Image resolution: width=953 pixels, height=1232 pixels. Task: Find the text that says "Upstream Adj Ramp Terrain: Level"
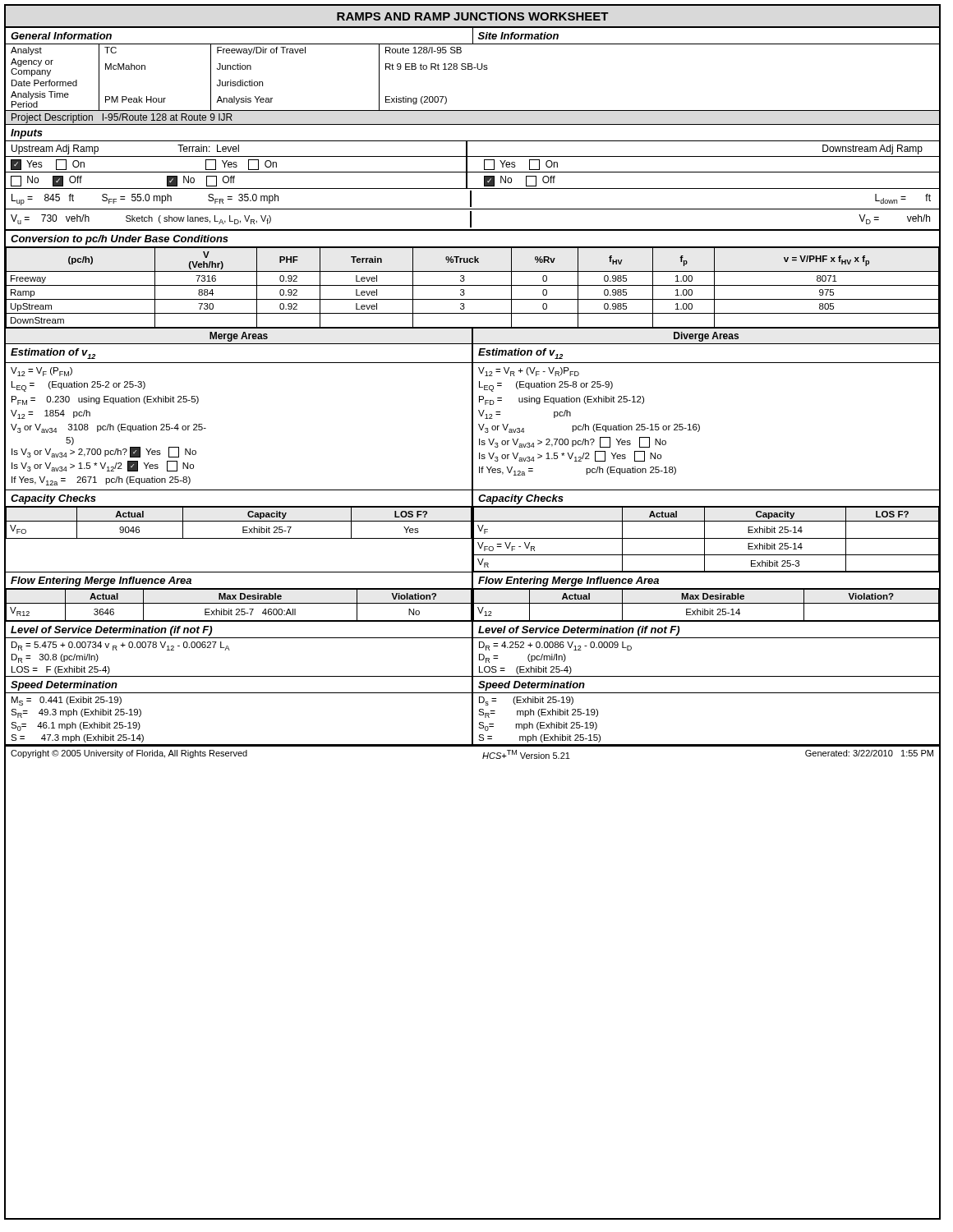click(x=125, y=149)
